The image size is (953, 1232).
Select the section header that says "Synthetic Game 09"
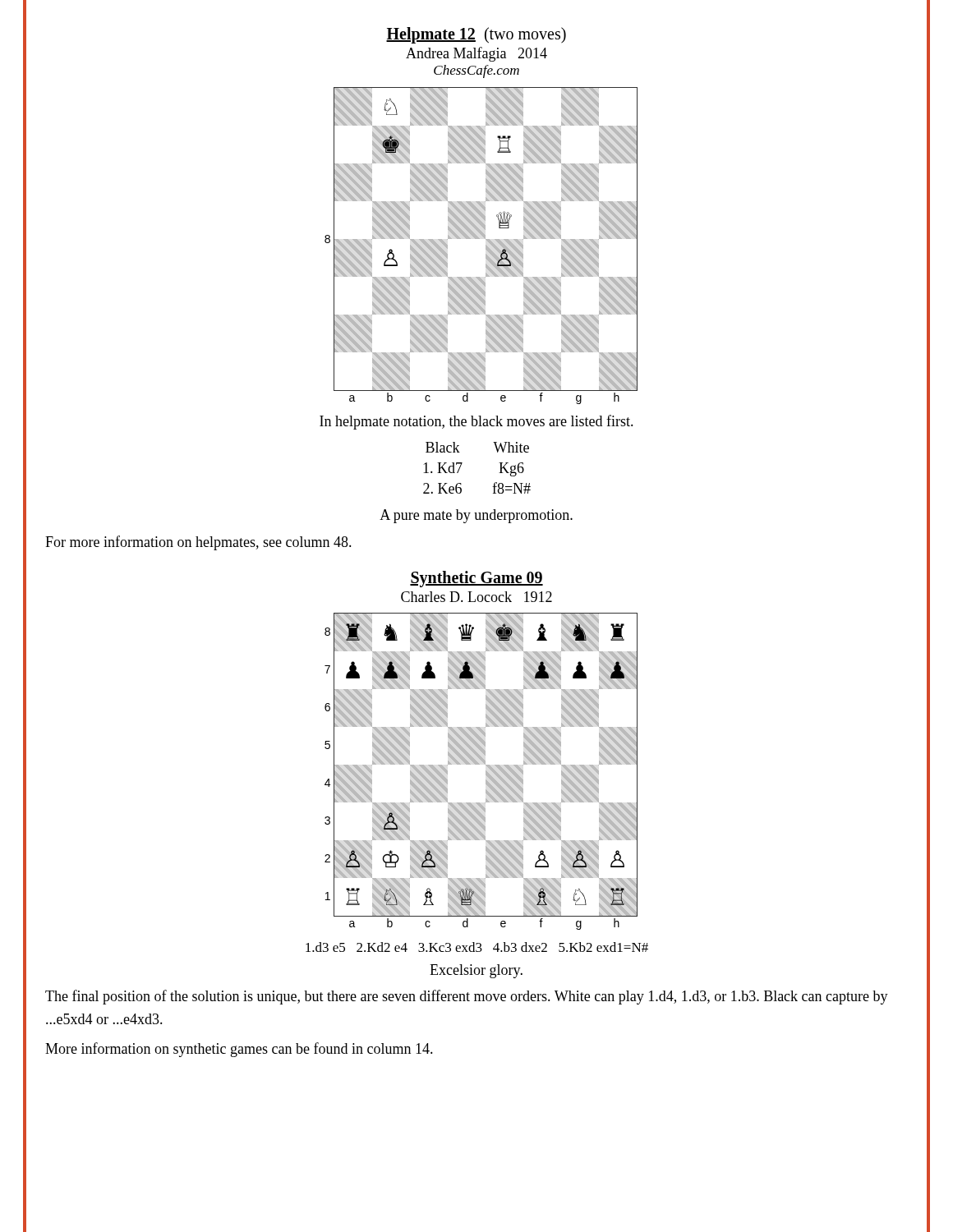[476, 577]
